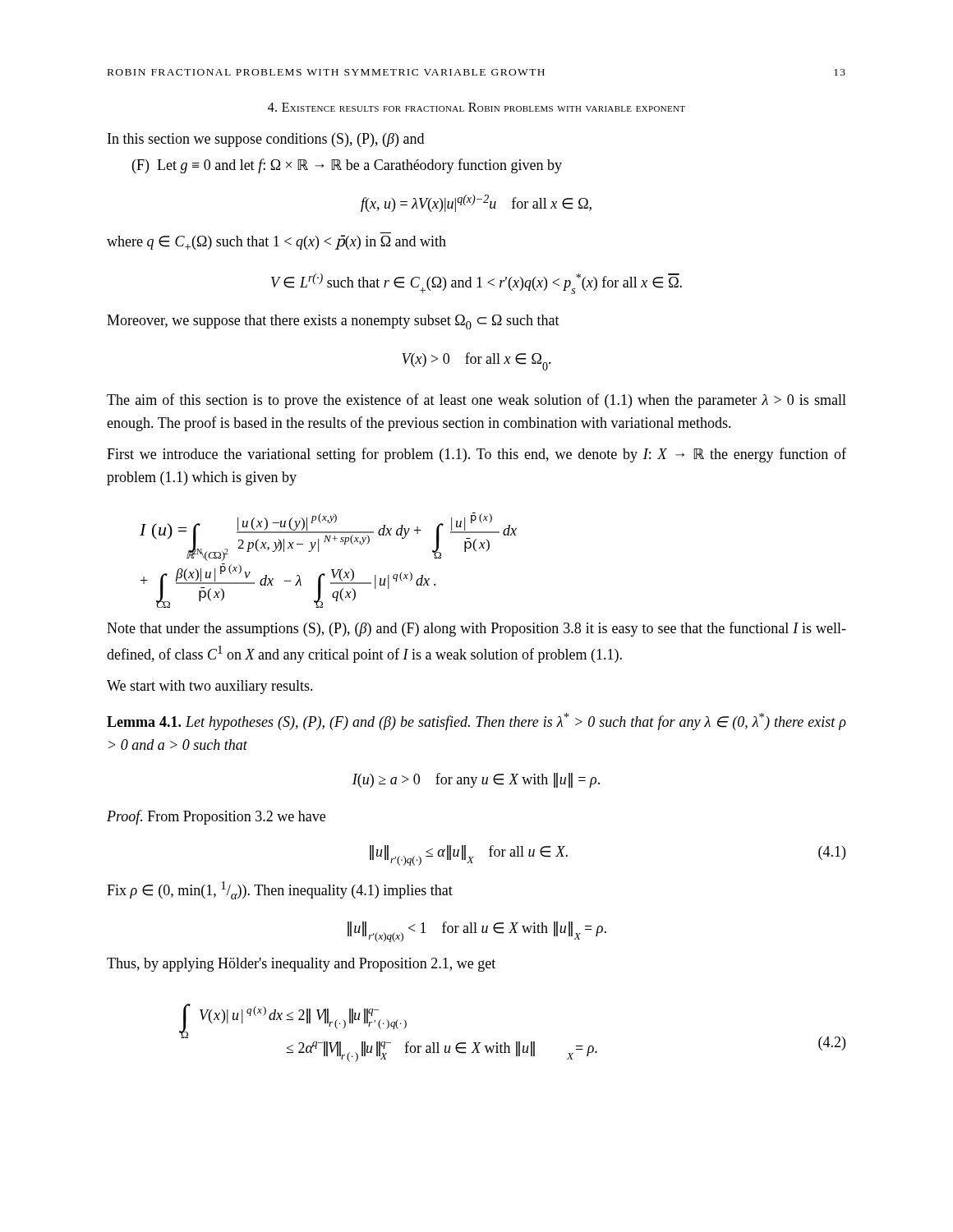
Task: Select the passage starting "I ( u ) = ∫ ℝ 2N"
Action: 476,553
